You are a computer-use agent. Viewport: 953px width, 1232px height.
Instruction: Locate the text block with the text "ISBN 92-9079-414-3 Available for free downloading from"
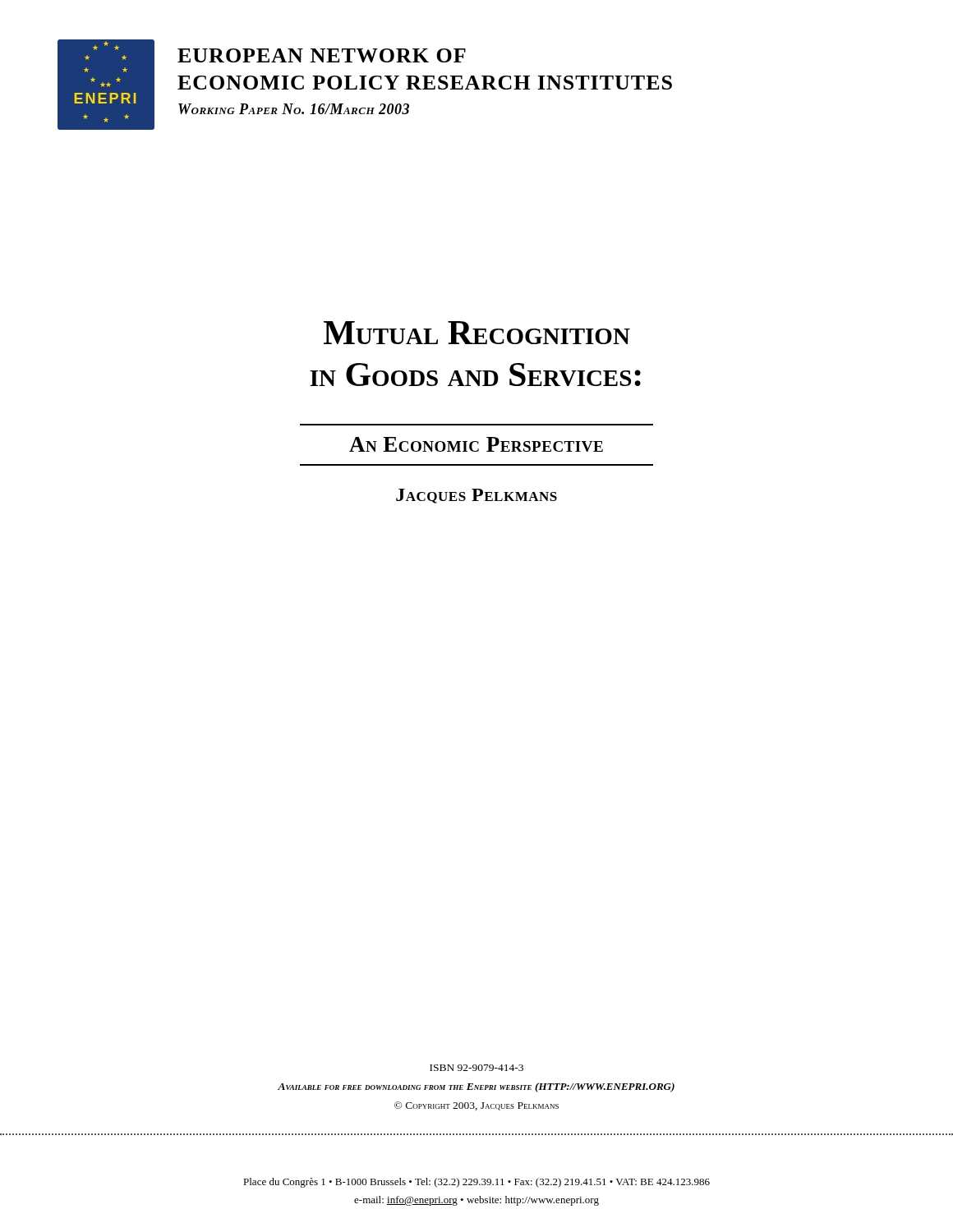[x=476, y=1087]
